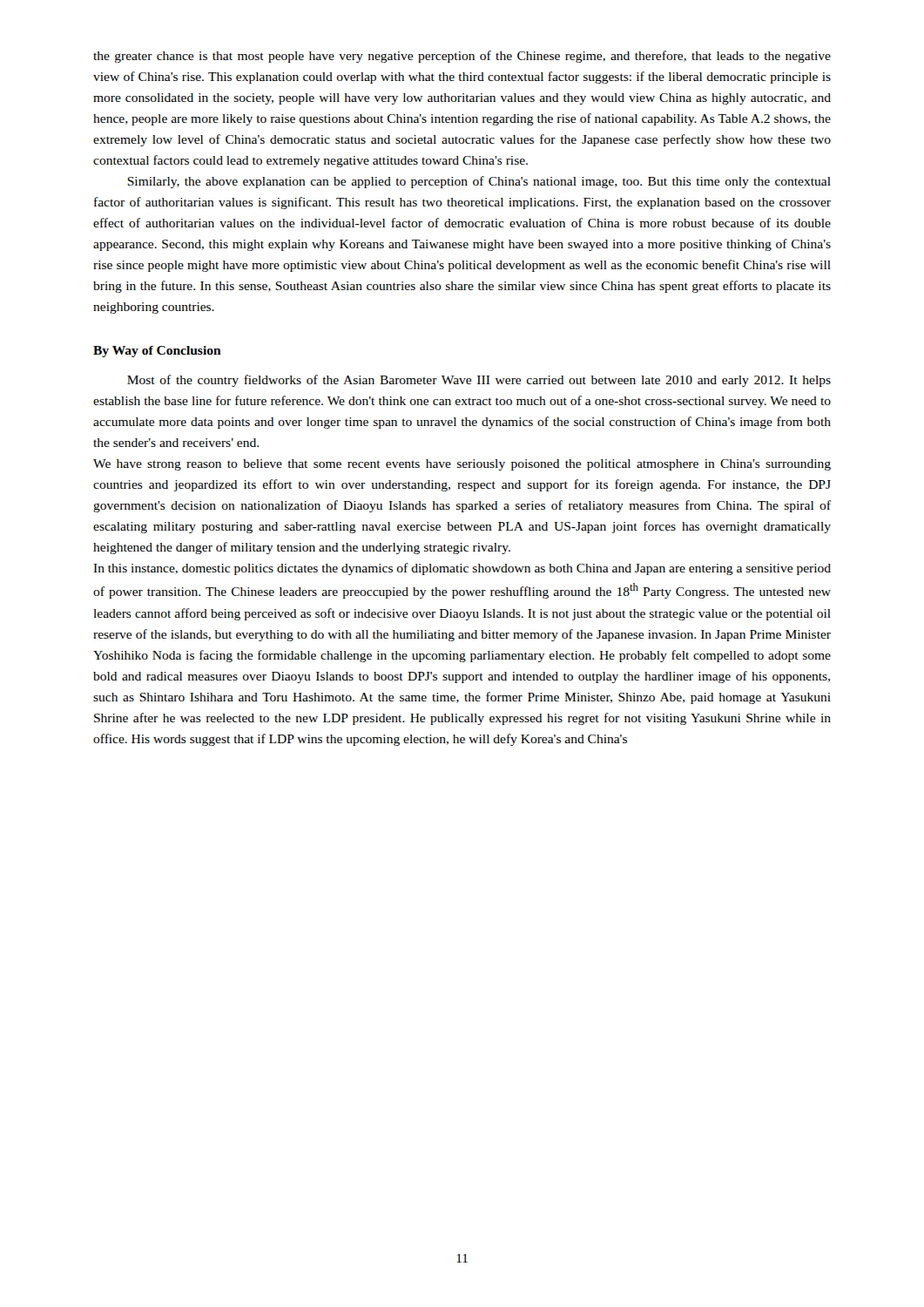Select the text block containing "Most of the country"

pos(462,559)
